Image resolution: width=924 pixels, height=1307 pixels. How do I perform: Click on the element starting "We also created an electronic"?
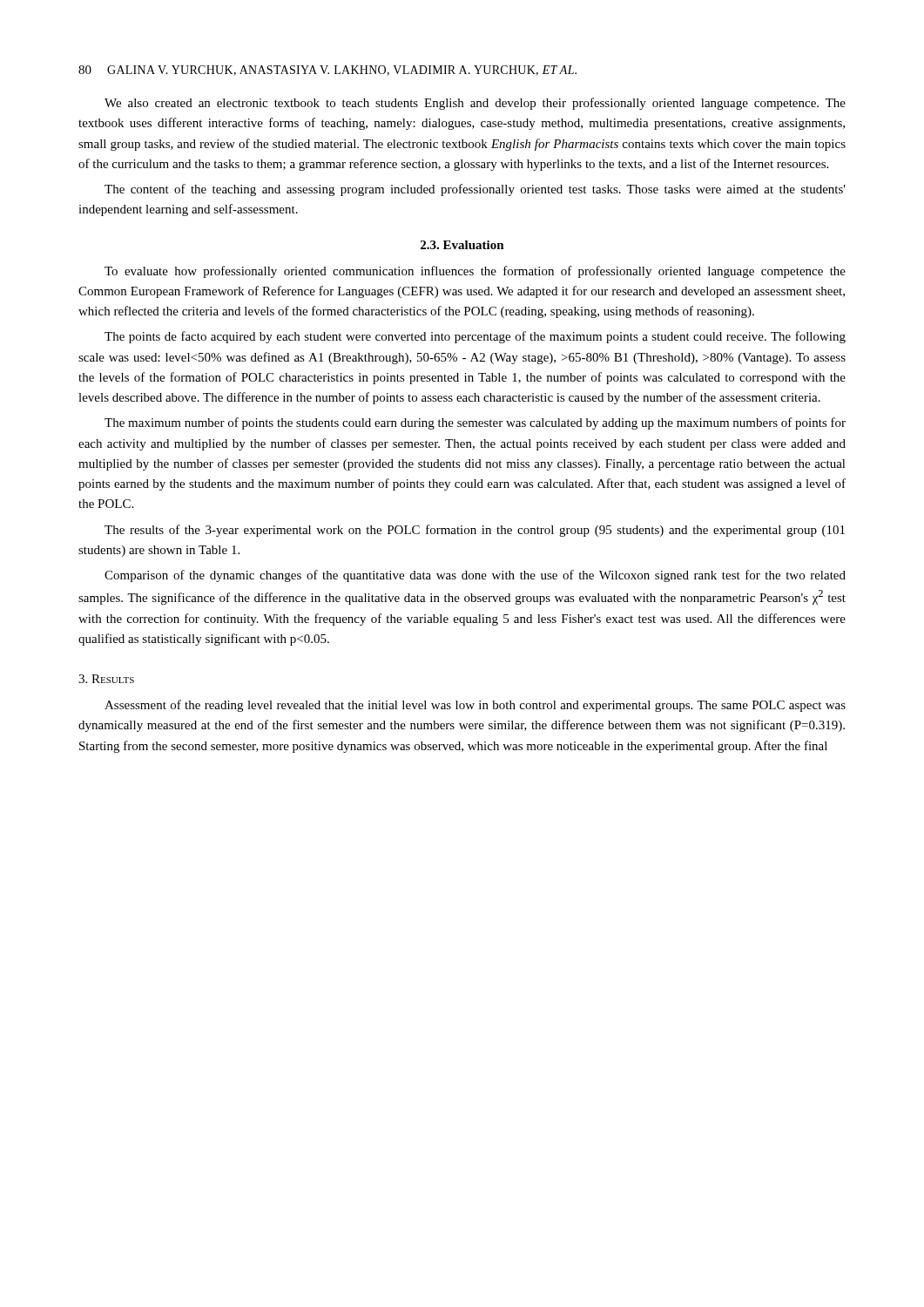coord(462,133)
